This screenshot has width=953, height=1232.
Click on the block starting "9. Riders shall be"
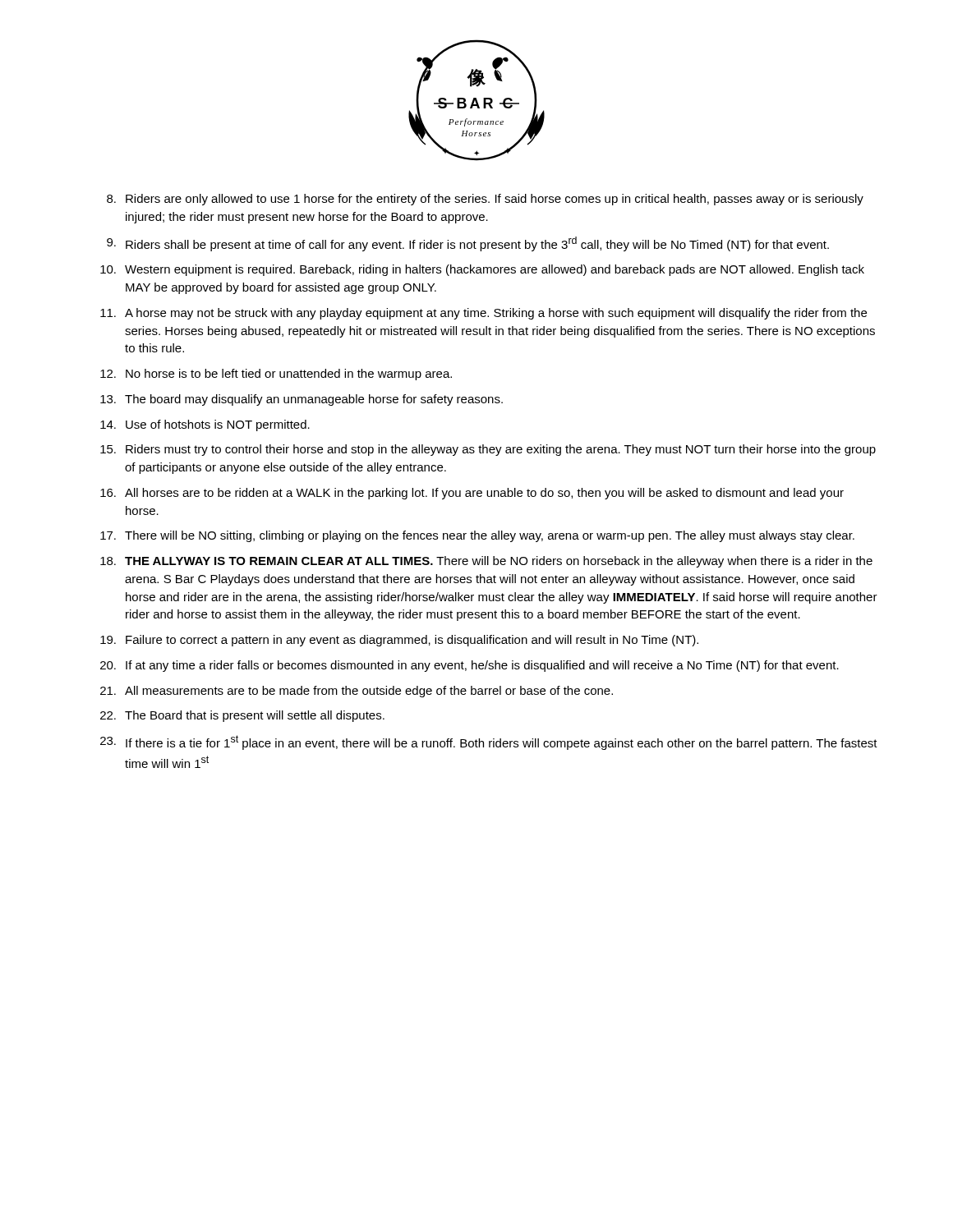click(x=476, y=243)
